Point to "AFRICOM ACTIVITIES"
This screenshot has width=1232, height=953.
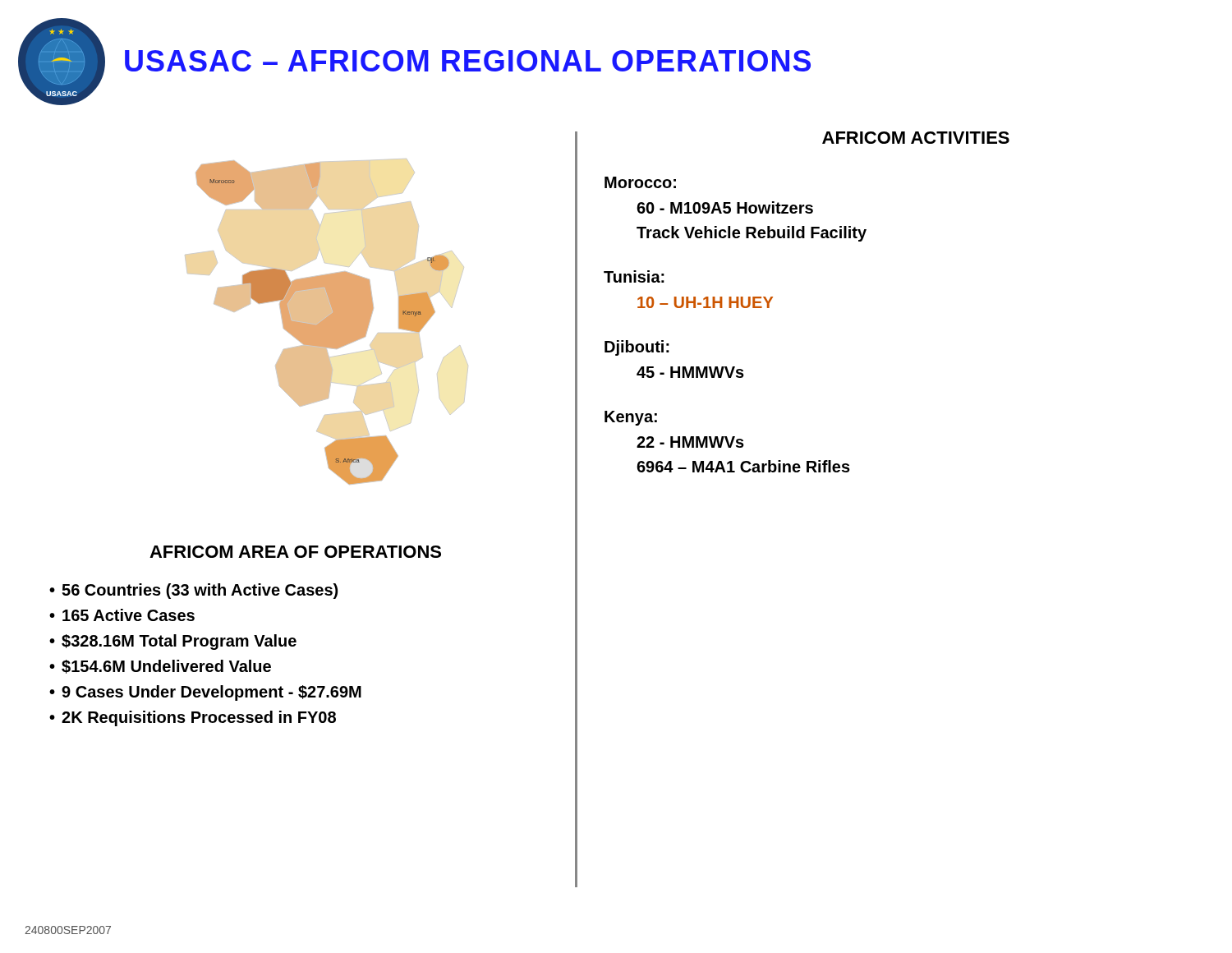(916, 138)
